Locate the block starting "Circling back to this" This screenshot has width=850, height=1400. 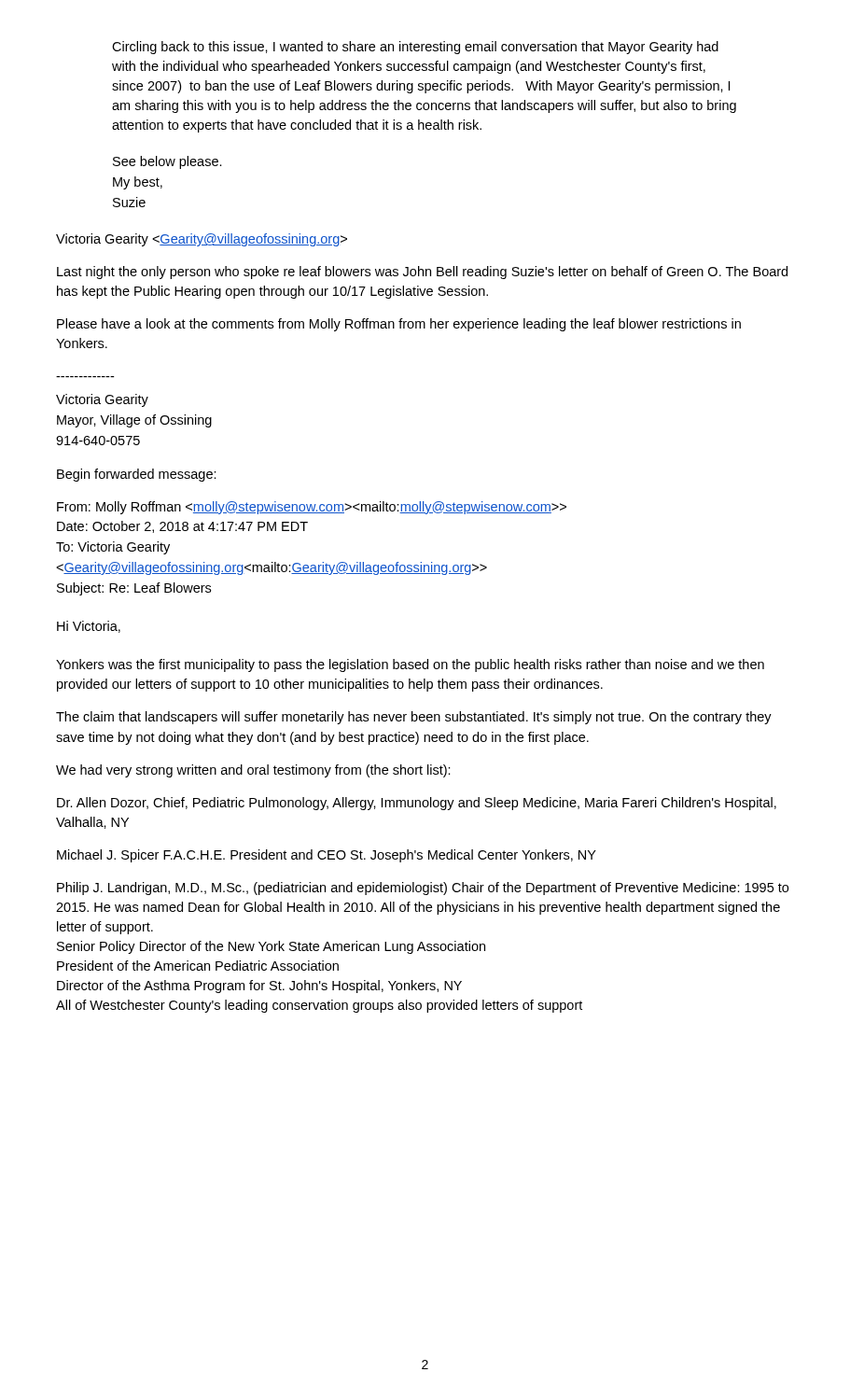pyautogui.click(x=425, y=86)
